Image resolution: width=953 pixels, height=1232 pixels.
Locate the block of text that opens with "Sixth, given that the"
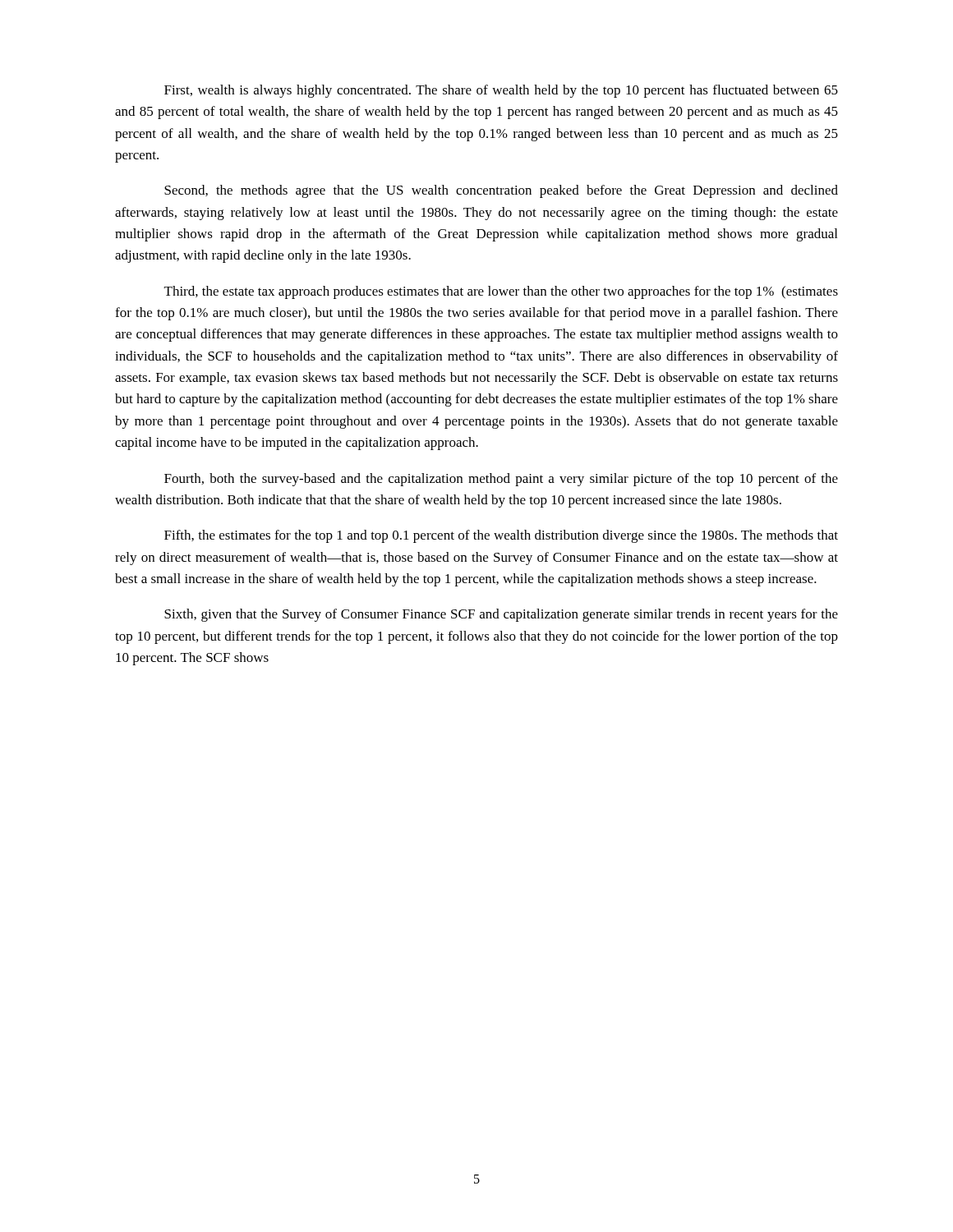click(x=476, y=636)
